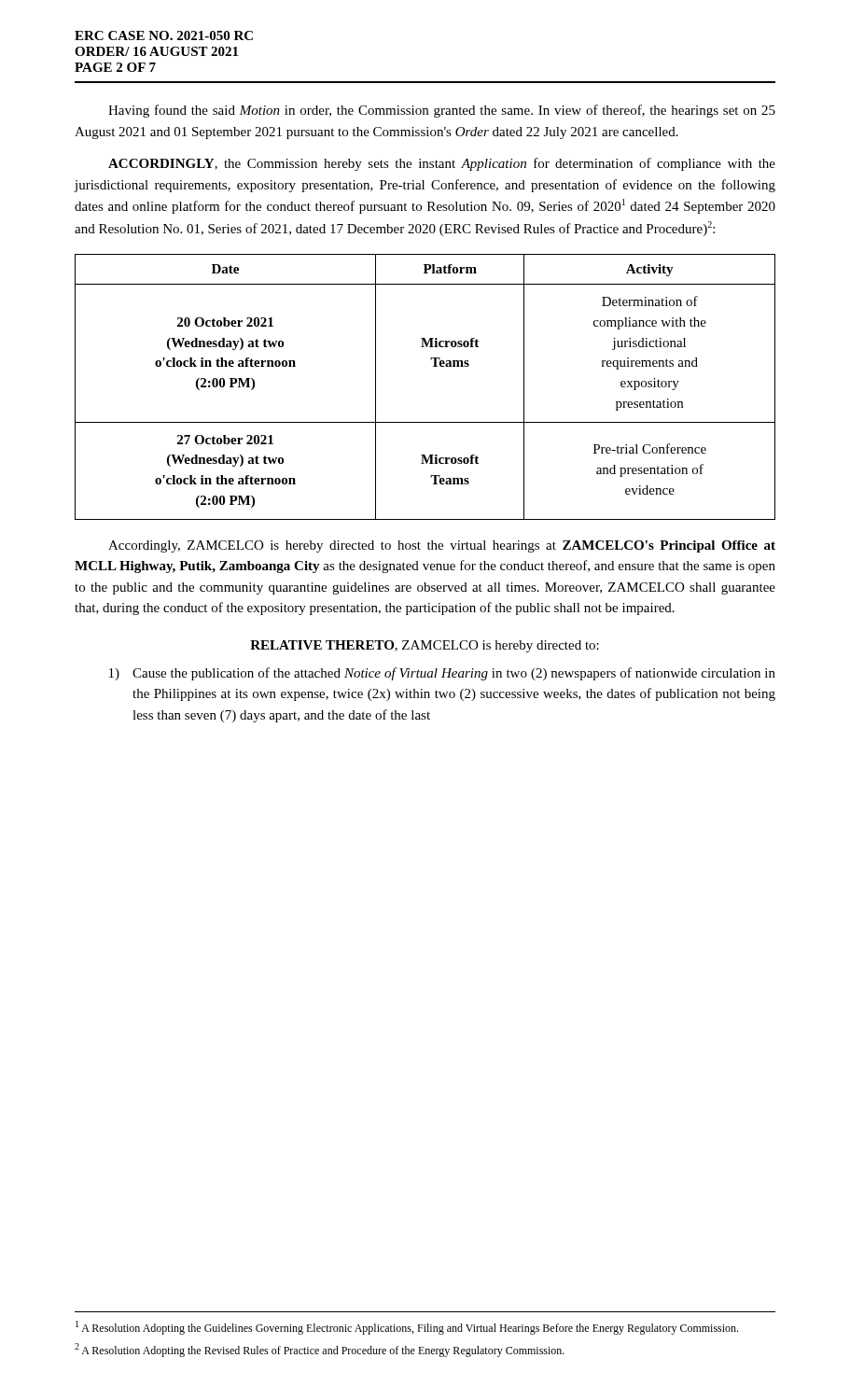This screenshot has width=850, height=1400.
Task: Find the footnote that reads "1 A Resolution"
Action: tap(407, 1327)
